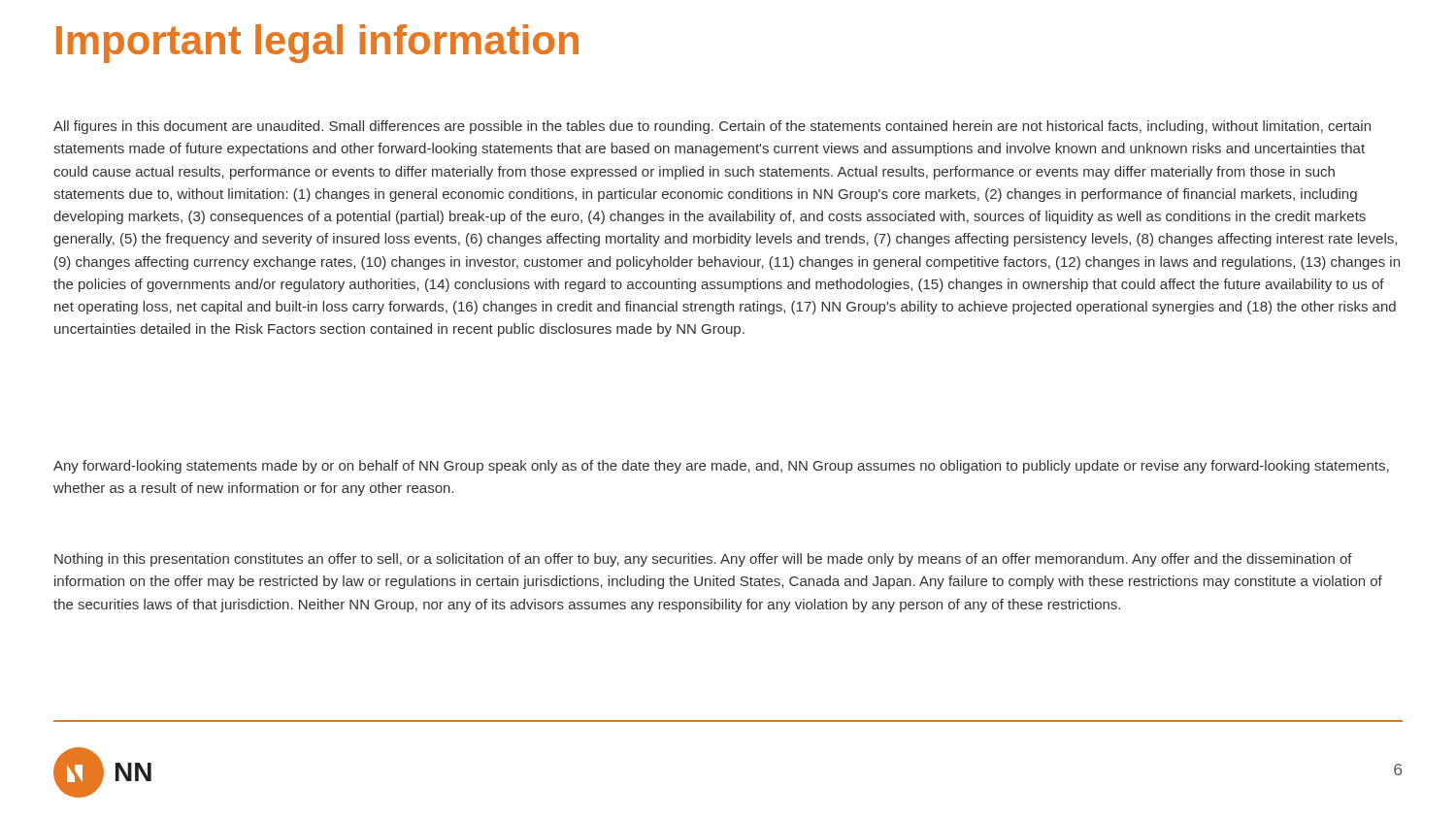
Task: Locate the text block starting "Any forward-looking statements"
Action: [722, 477]
